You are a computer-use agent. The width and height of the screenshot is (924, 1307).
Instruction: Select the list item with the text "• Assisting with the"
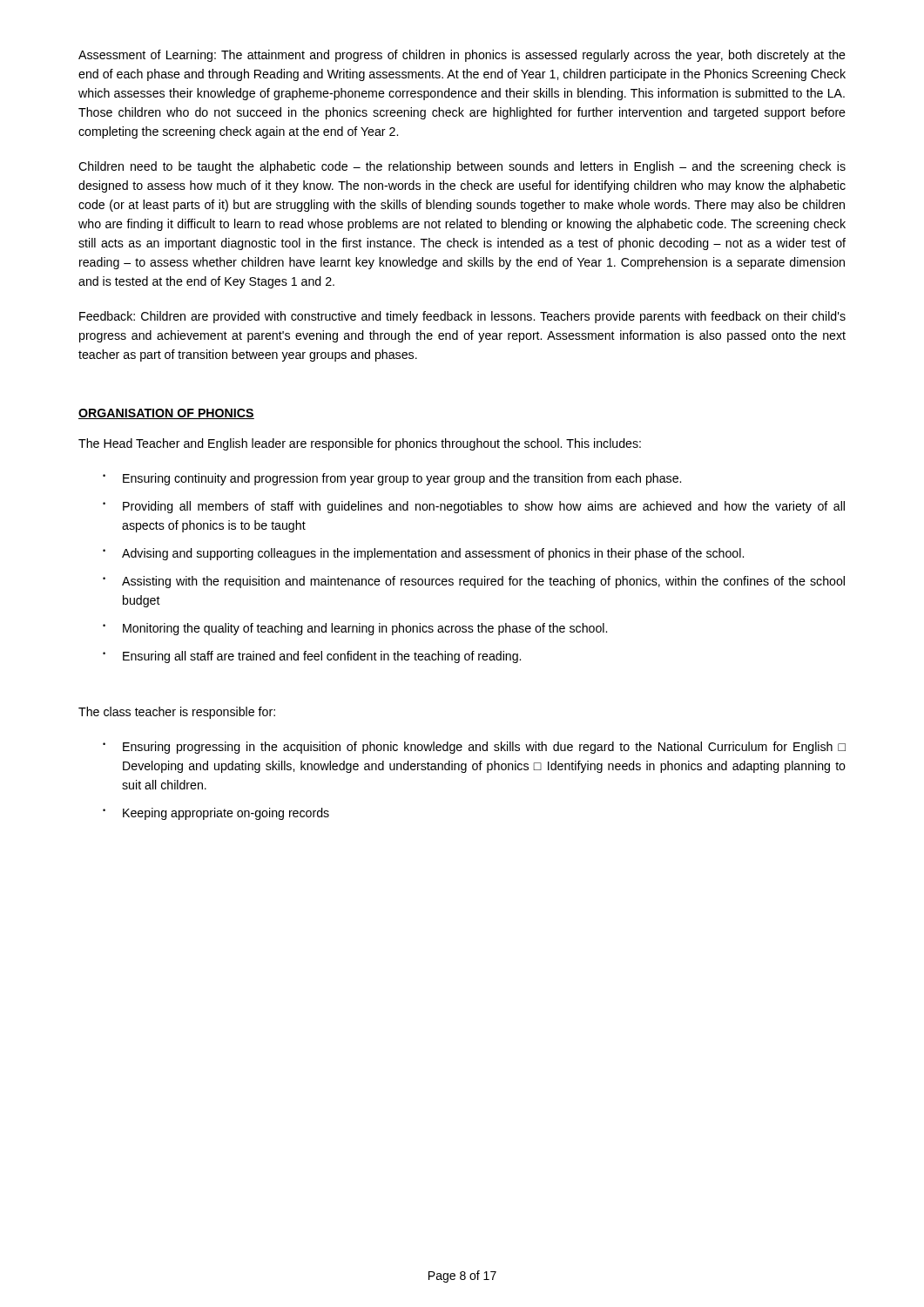tap(474, 591)
